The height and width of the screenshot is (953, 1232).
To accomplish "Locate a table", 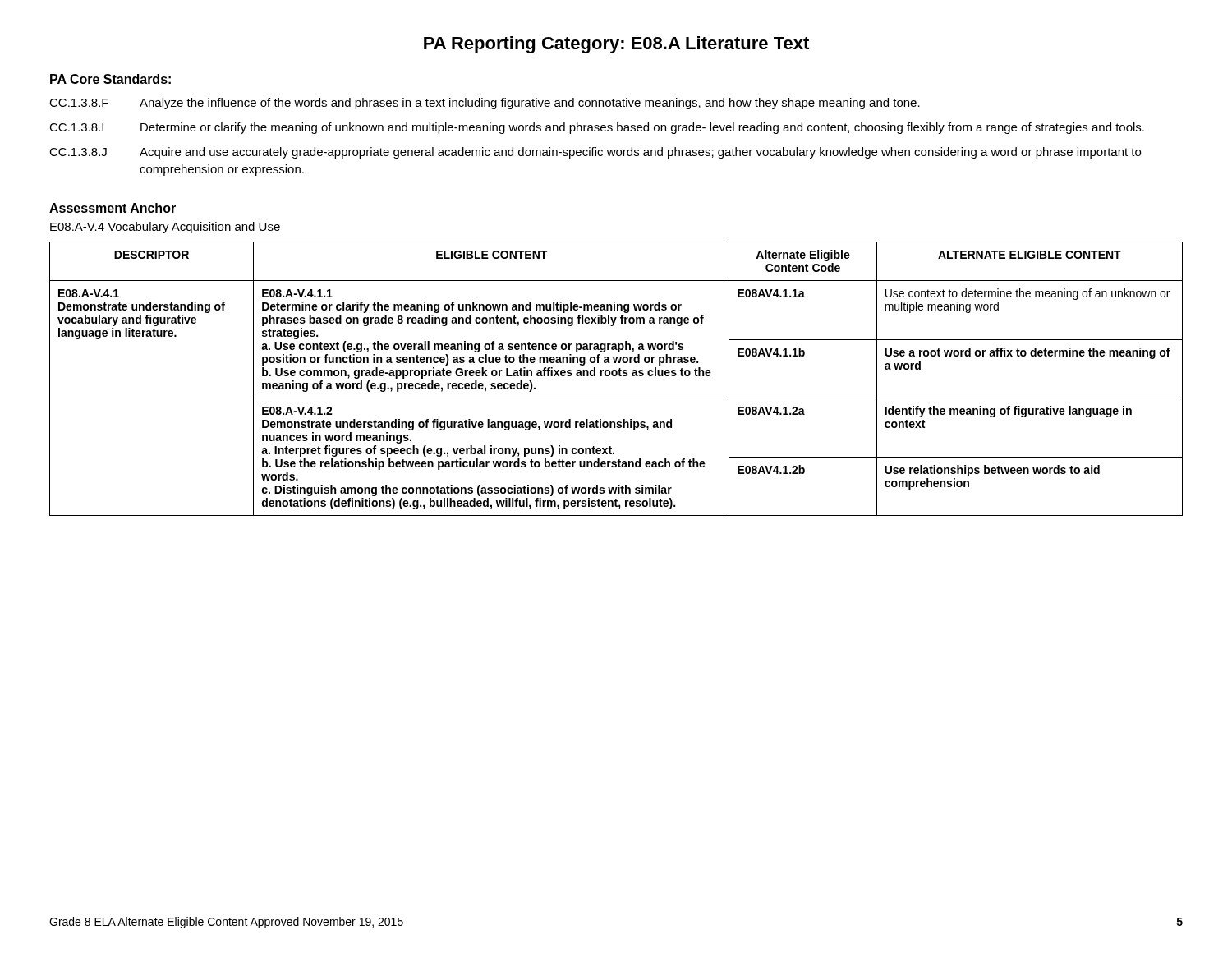I will pyautogui.click(x=616, y=379).
